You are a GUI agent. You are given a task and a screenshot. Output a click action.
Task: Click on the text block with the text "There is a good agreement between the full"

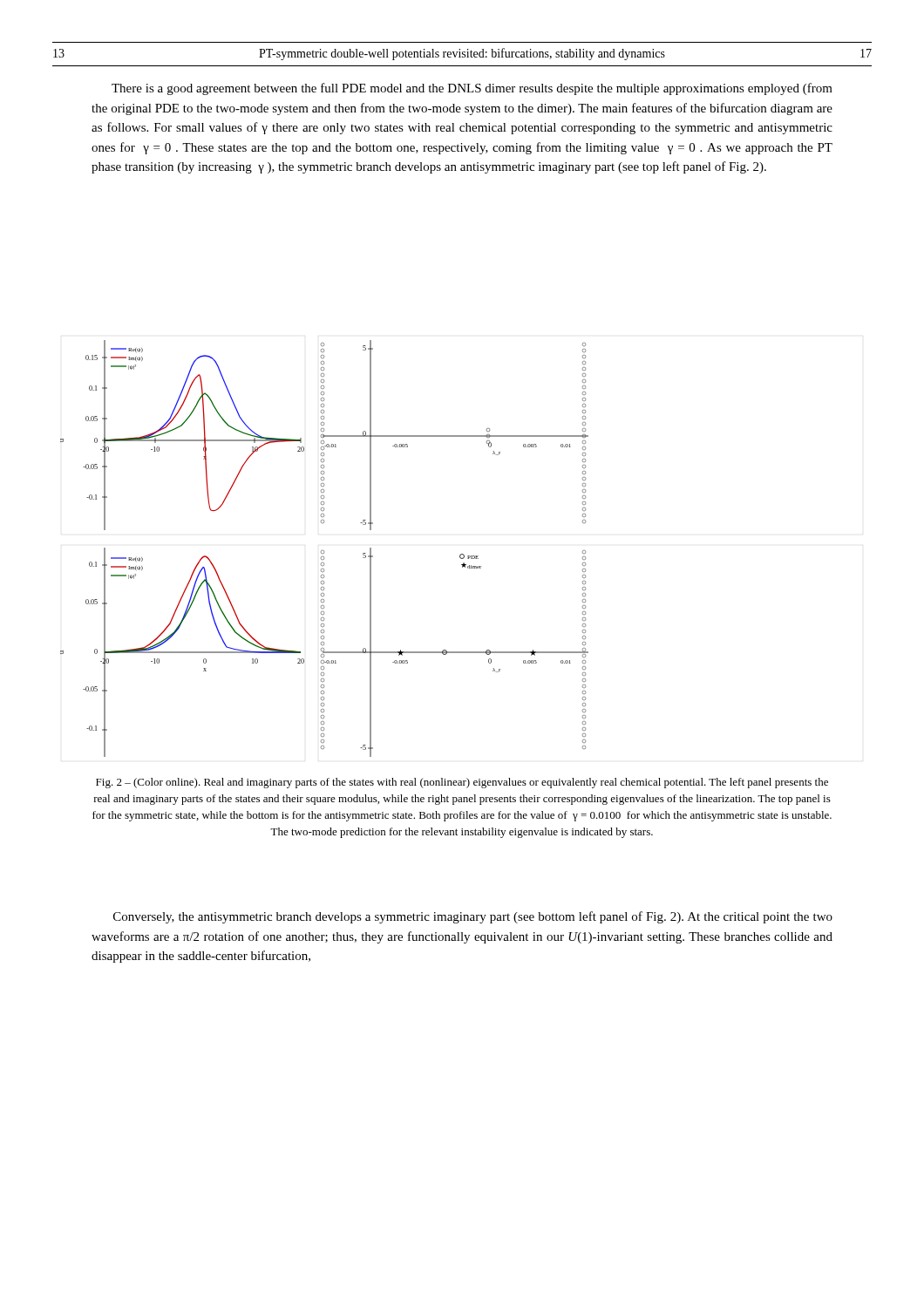point(462,127)
